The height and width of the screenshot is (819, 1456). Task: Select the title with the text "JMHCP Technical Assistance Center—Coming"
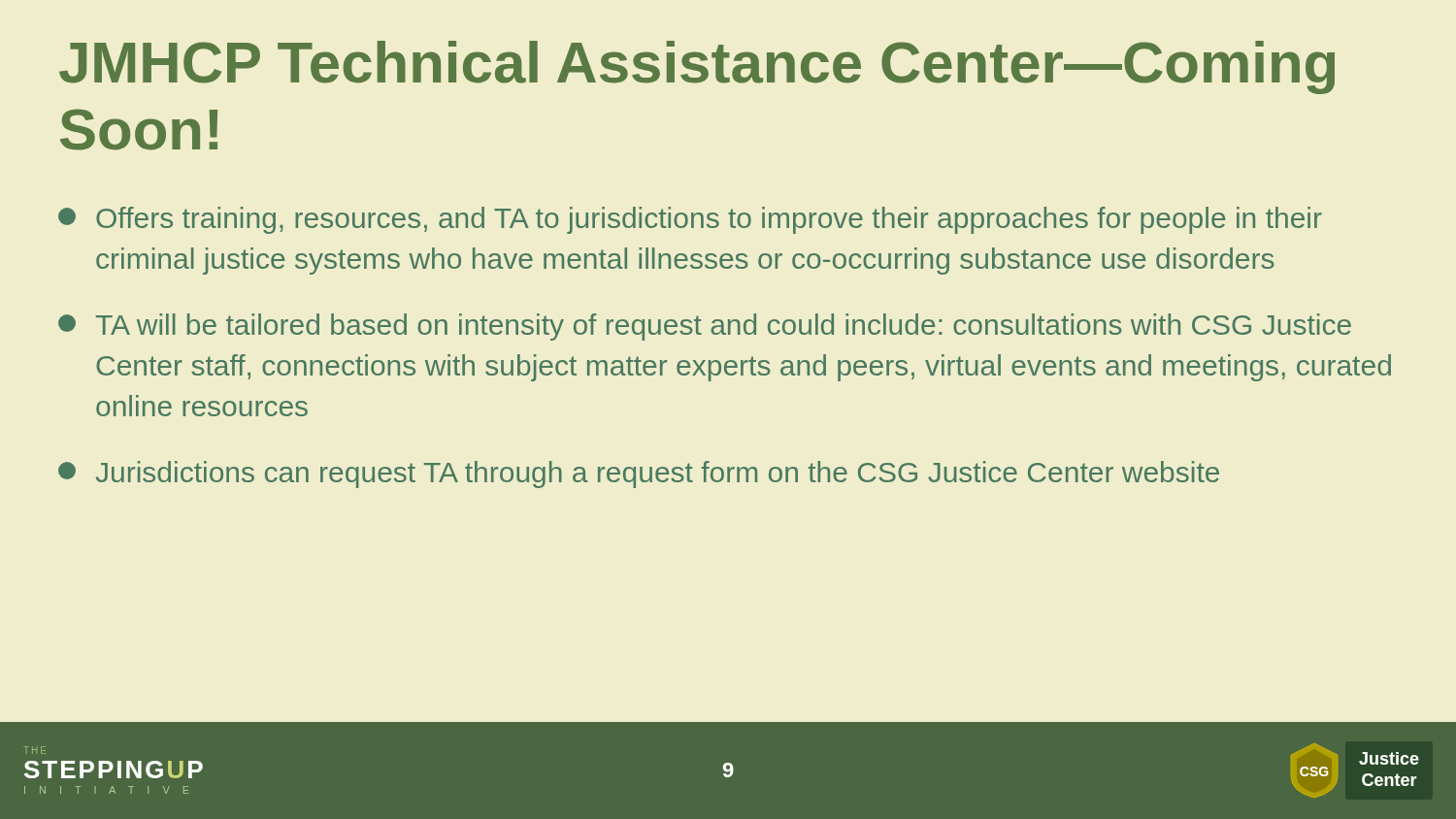click(x=699, y=96)
